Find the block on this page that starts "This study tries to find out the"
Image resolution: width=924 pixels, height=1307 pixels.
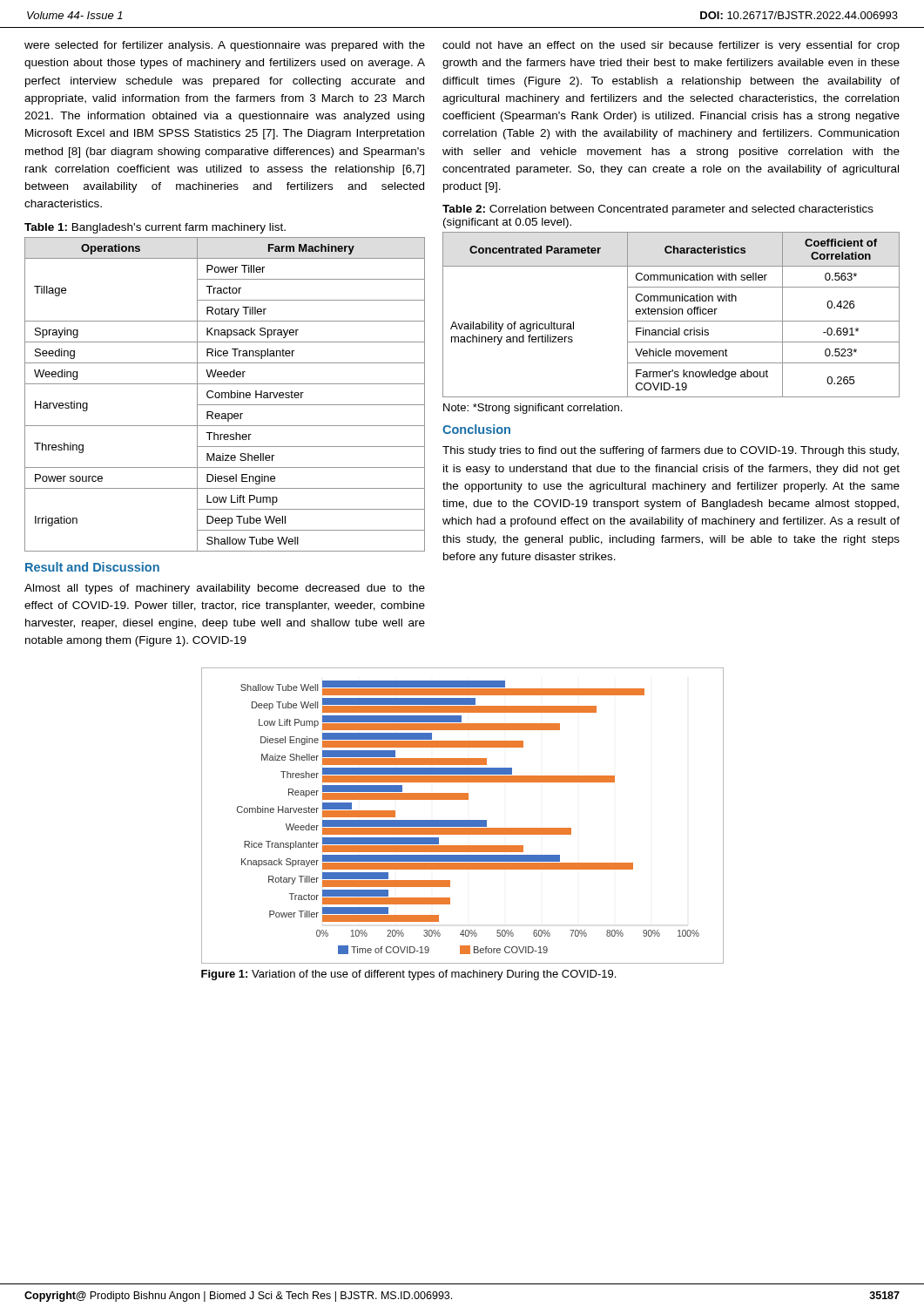pos(671,504)
